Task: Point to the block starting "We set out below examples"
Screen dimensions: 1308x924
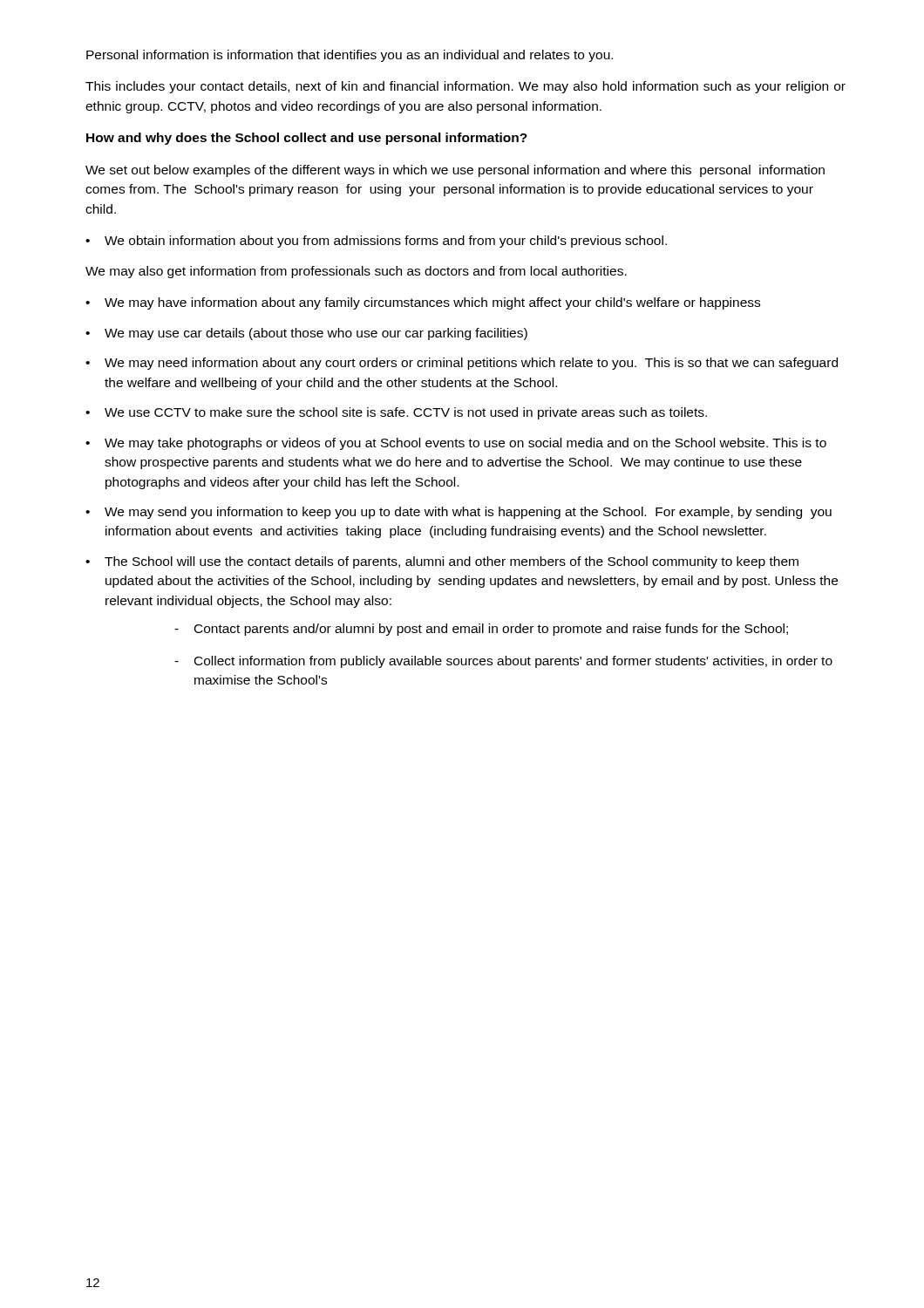Action: [x=455, y=189]
